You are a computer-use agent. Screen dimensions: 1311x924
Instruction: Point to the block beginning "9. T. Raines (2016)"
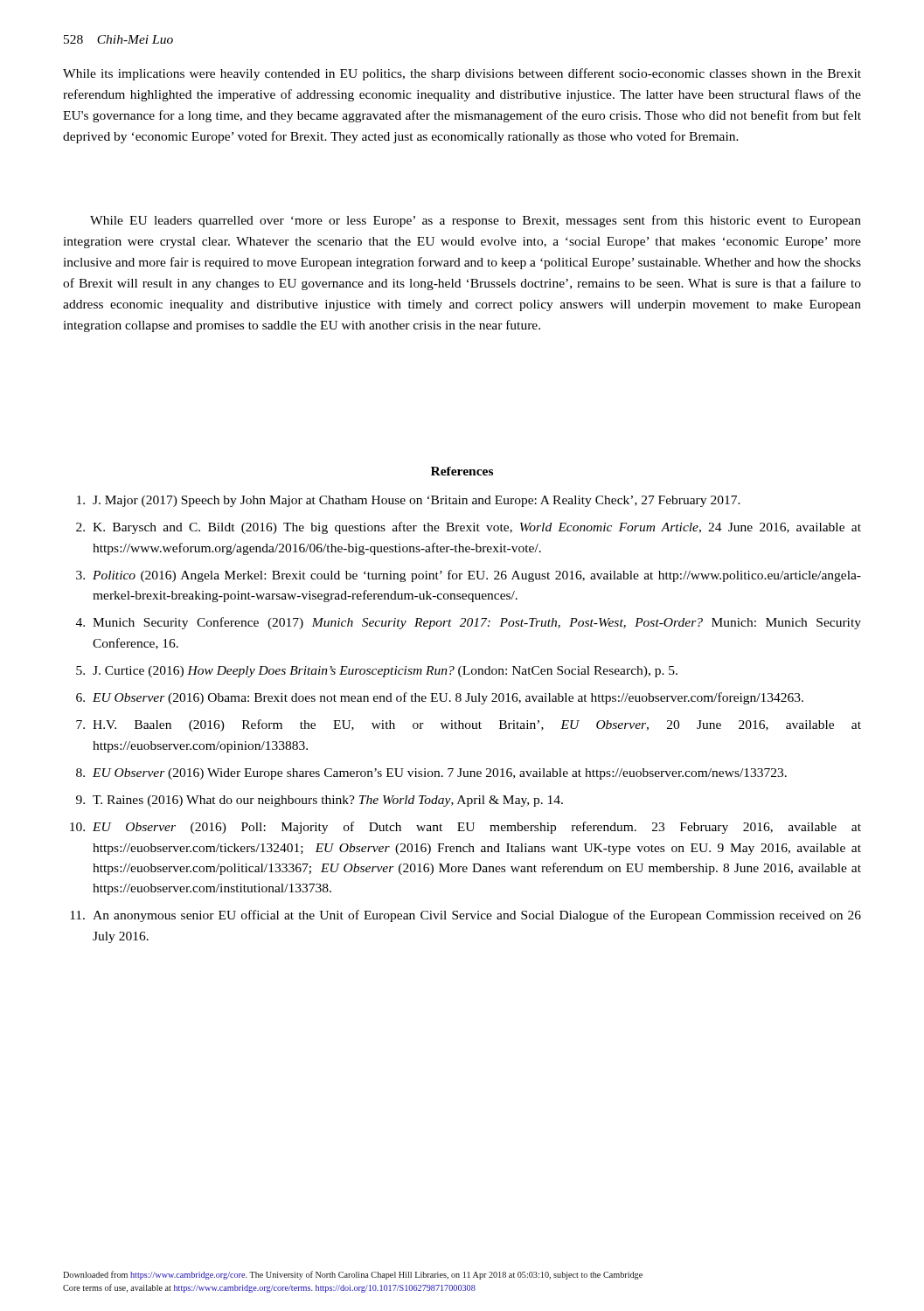[x=462, y=799]
